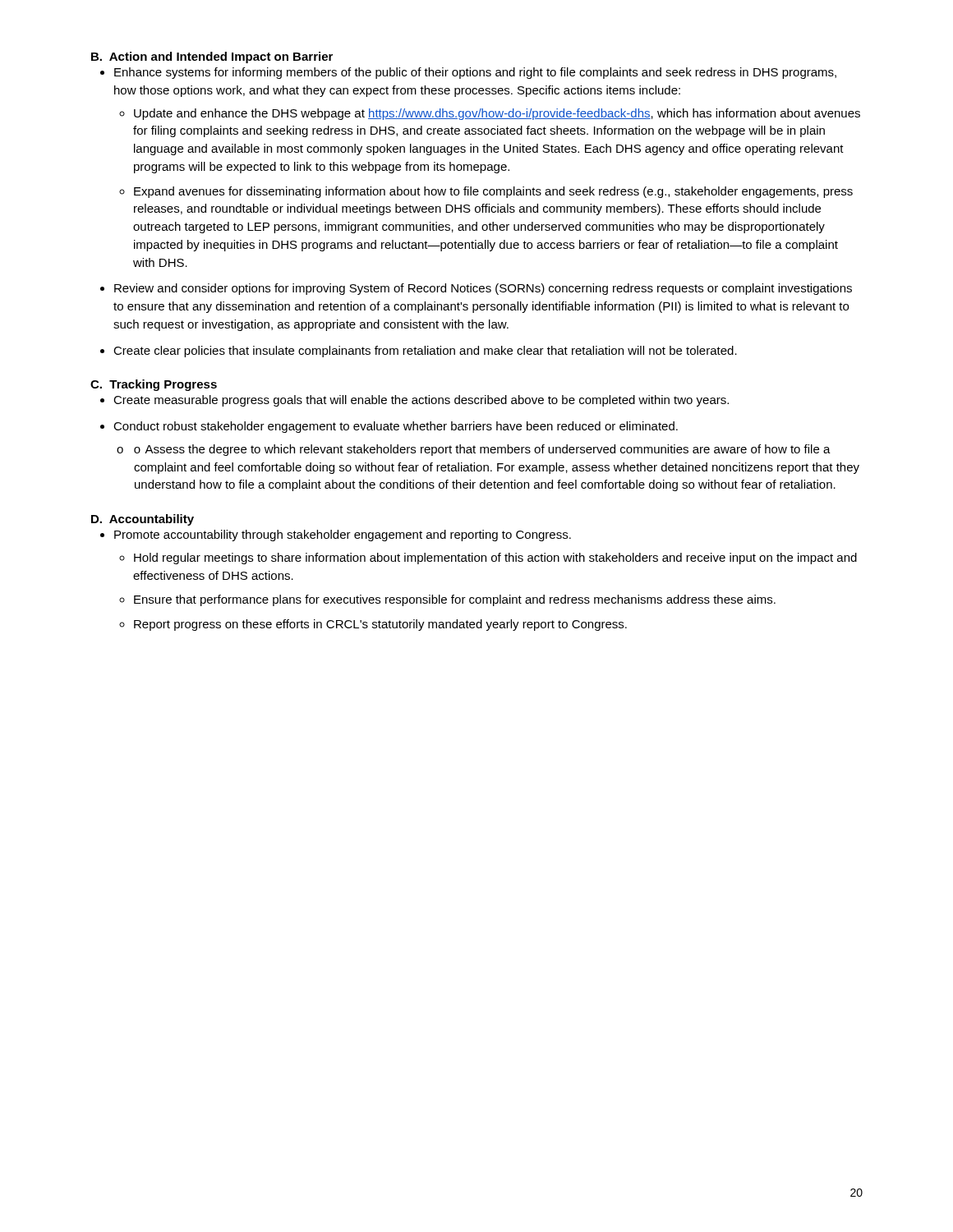This screenshot has width=953, height=1232.
Task: Point to the block beginning "Promote accountability through stakeholder engagement and"
Action: point(343,536)
